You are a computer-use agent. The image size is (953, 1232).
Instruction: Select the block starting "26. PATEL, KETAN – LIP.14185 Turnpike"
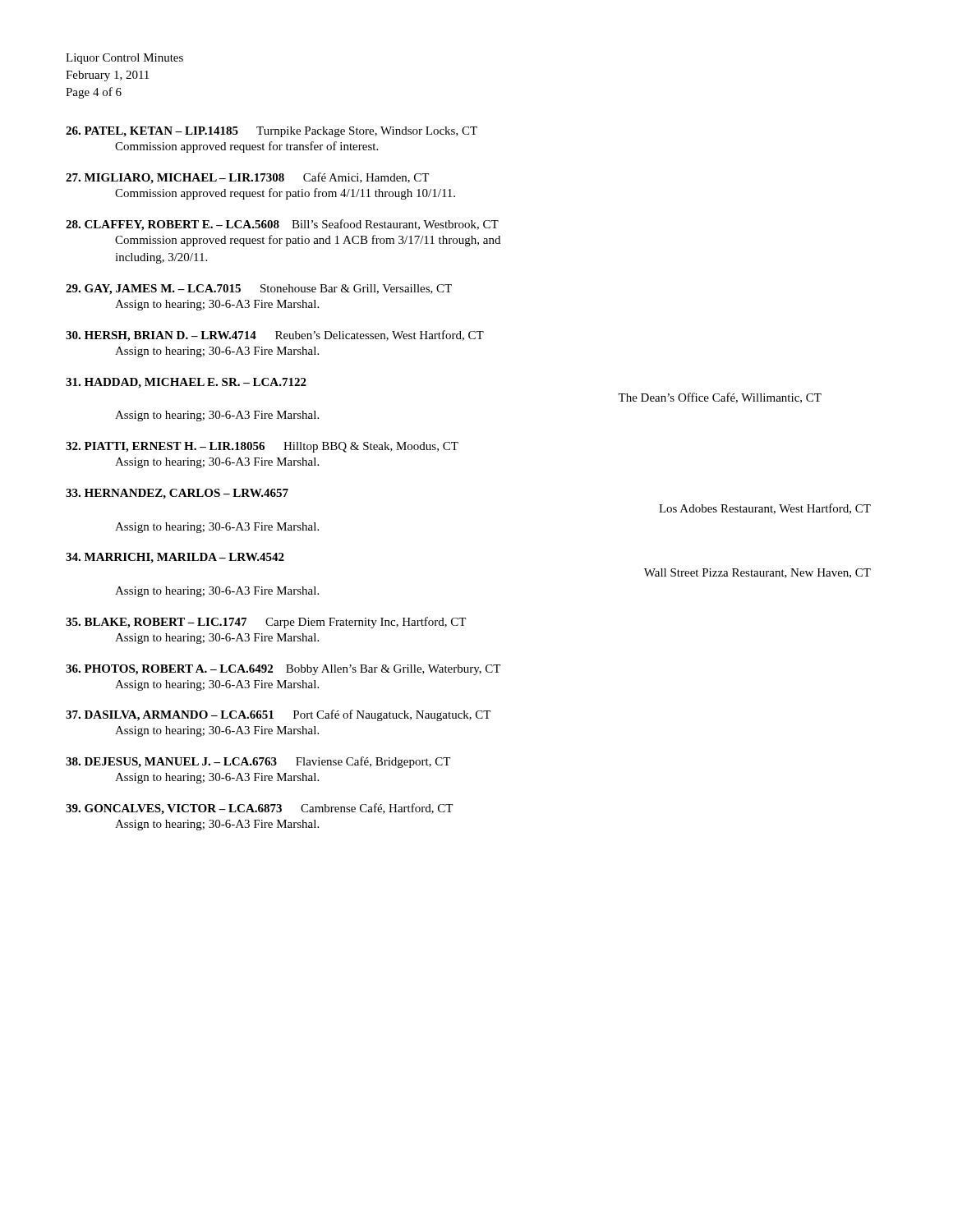[476, 140]
